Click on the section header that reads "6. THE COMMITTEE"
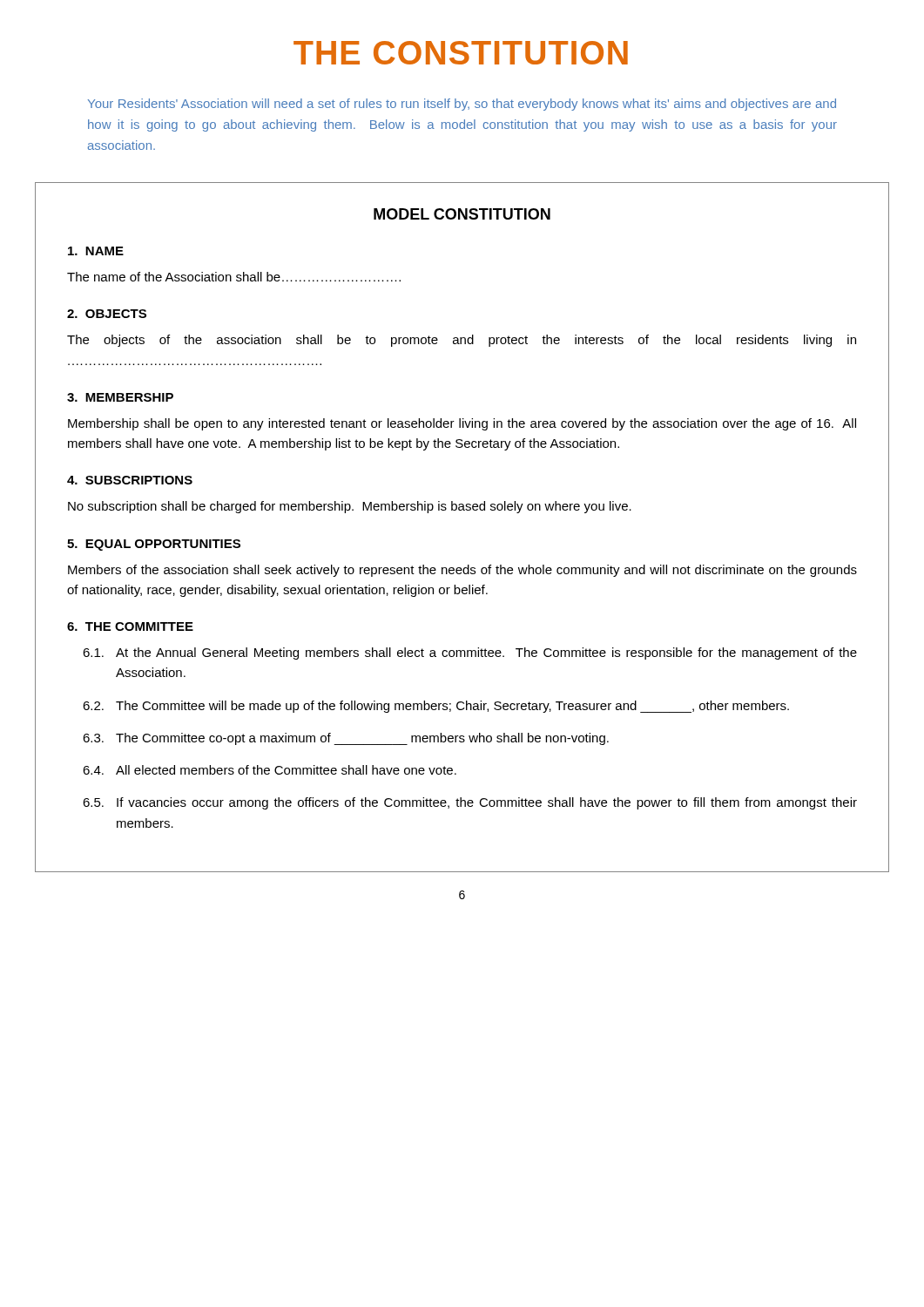This screenshot has height=1307, width=924. tap(130, 626)
